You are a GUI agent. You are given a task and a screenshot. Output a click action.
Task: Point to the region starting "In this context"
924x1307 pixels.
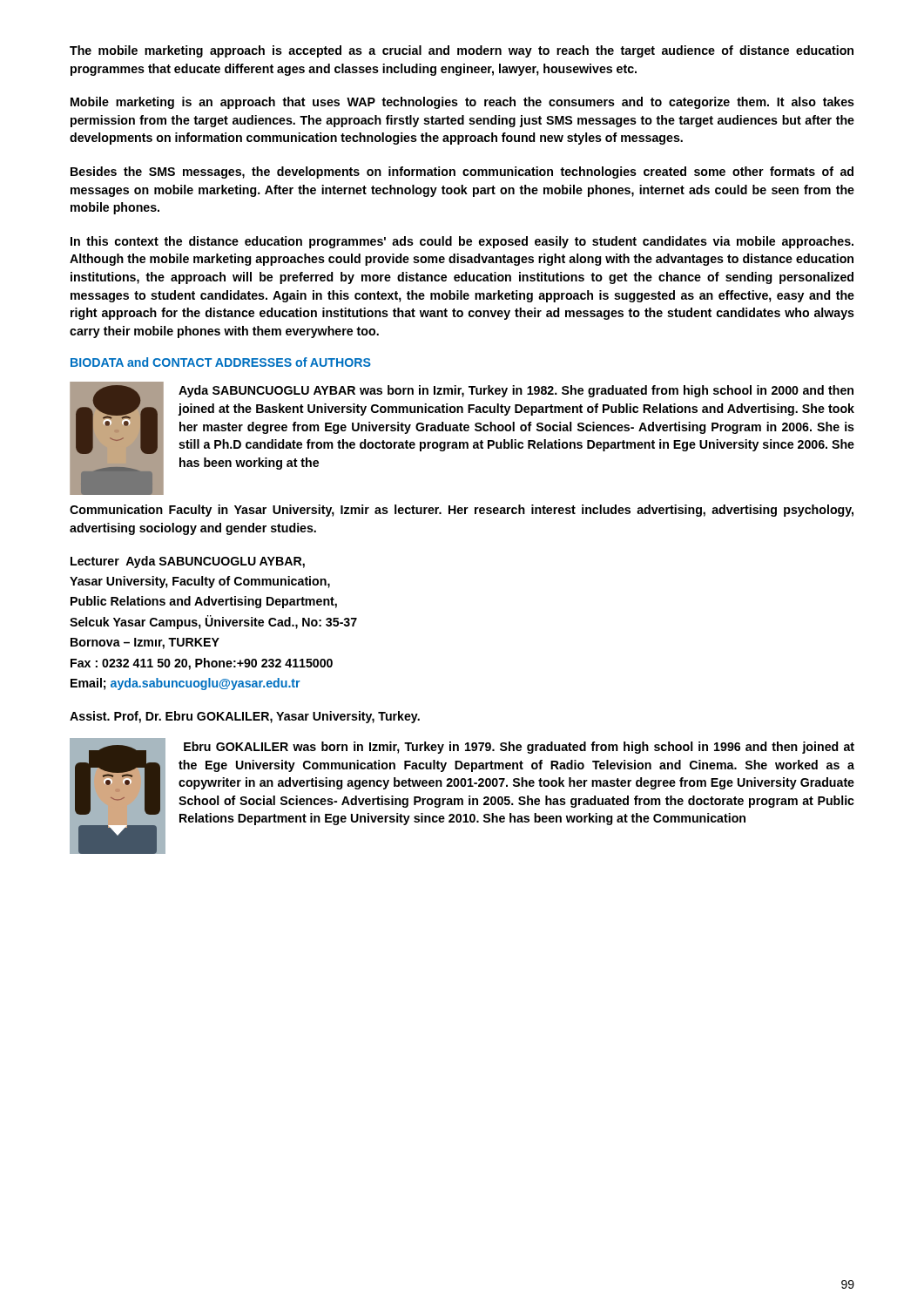pos(462,286)
